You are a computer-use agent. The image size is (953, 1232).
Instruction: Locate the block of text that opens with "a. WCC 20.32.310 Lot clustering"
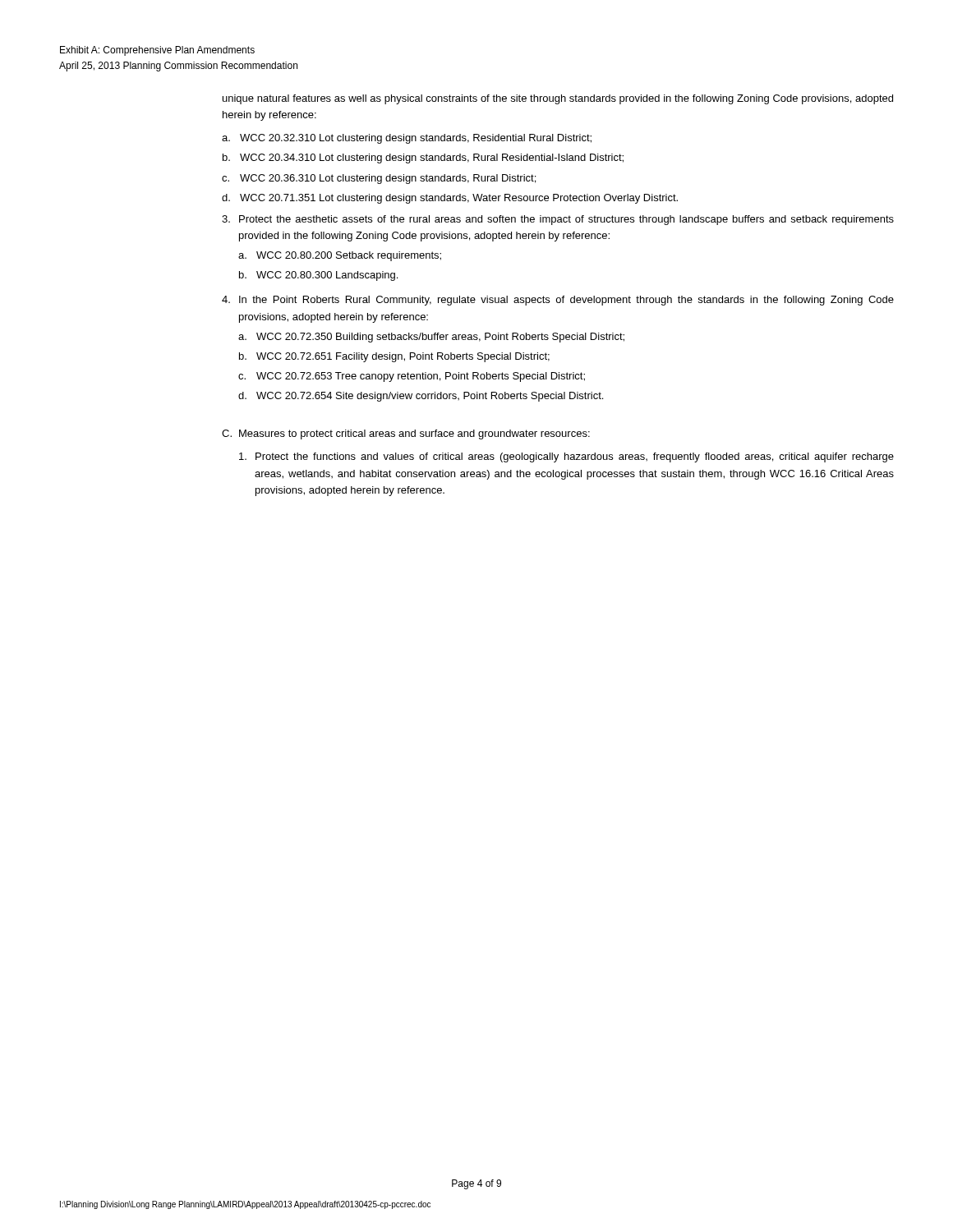point(558,138)
